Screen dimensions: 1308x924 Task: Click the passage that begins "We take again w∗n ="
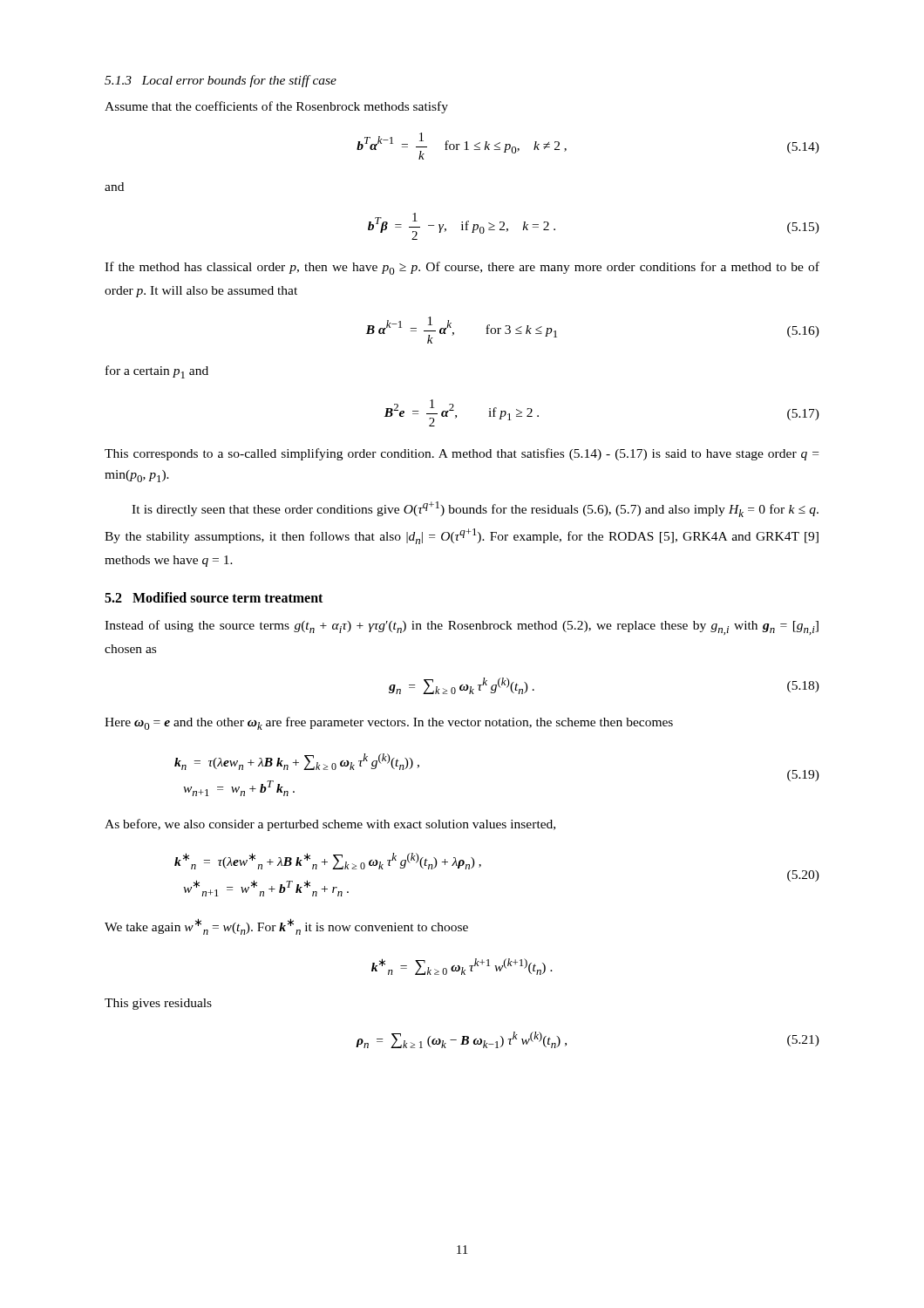tap(462, 927)
